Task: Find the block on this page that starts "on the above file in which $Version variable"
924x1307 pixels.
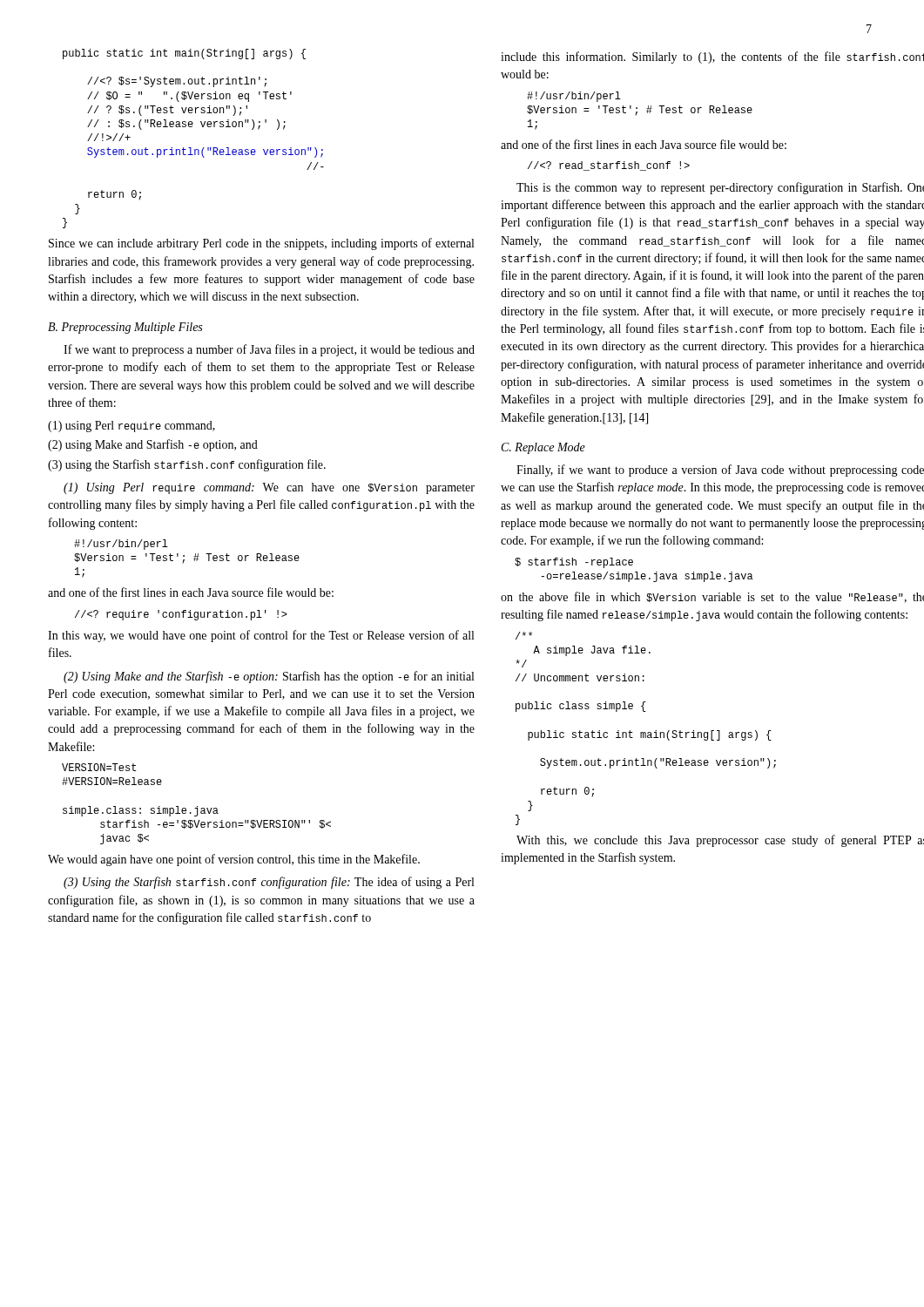Action: (x=712, y=607)
